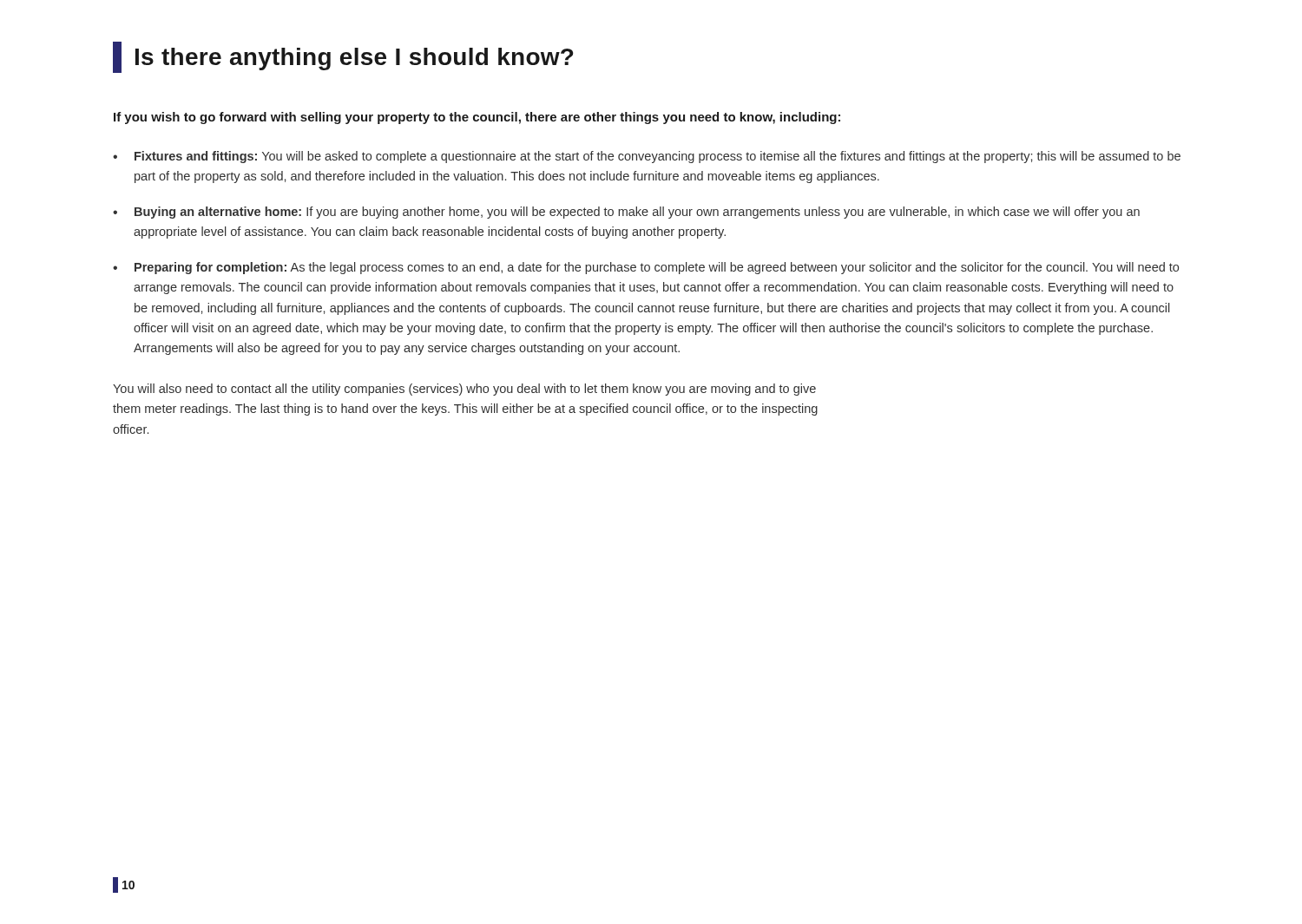Find the region starting "If you wish to go forward with selling"

(x=477, y=117)
